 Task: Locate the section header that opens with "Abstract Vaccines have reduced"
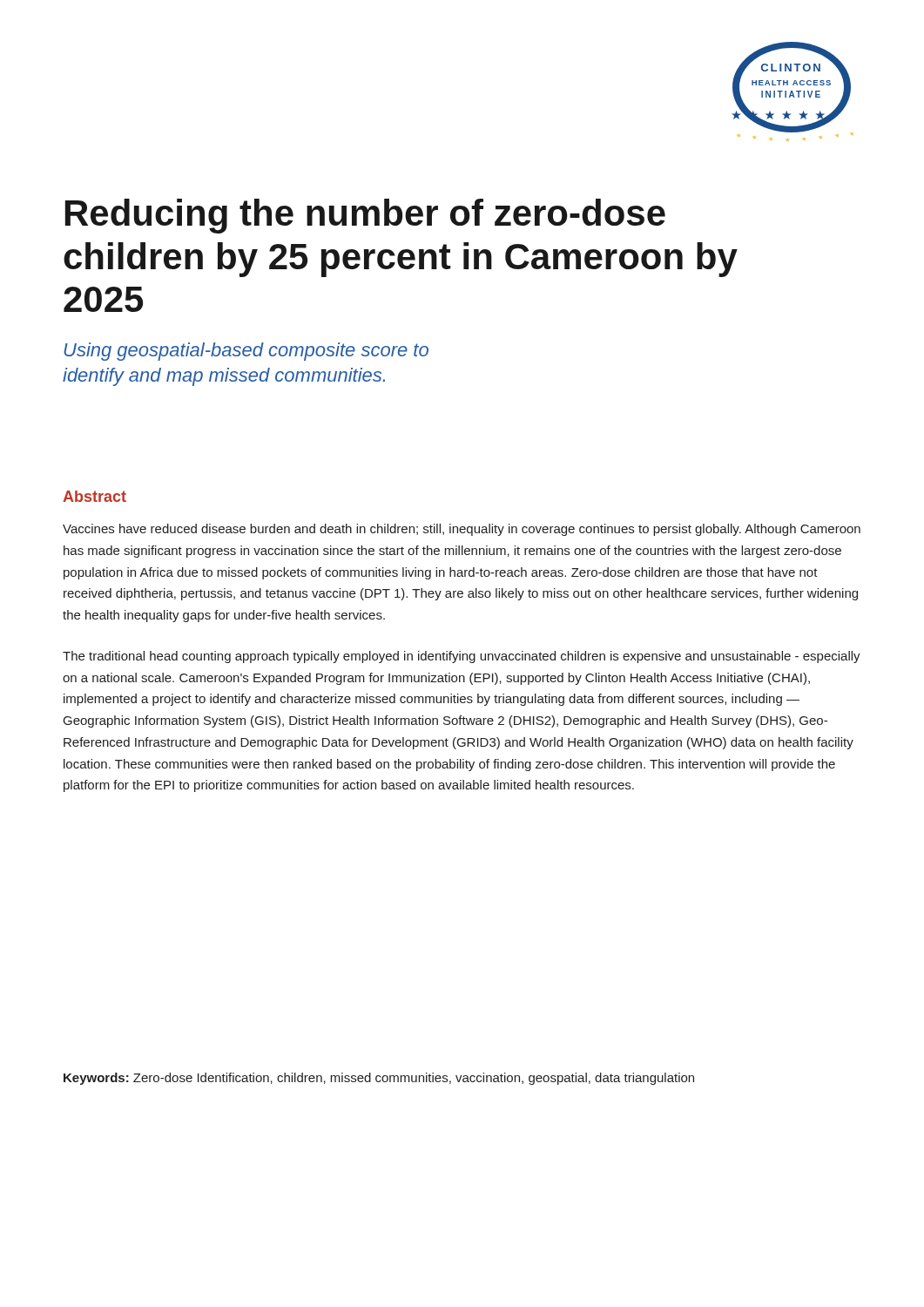click(x=462, y=642)
